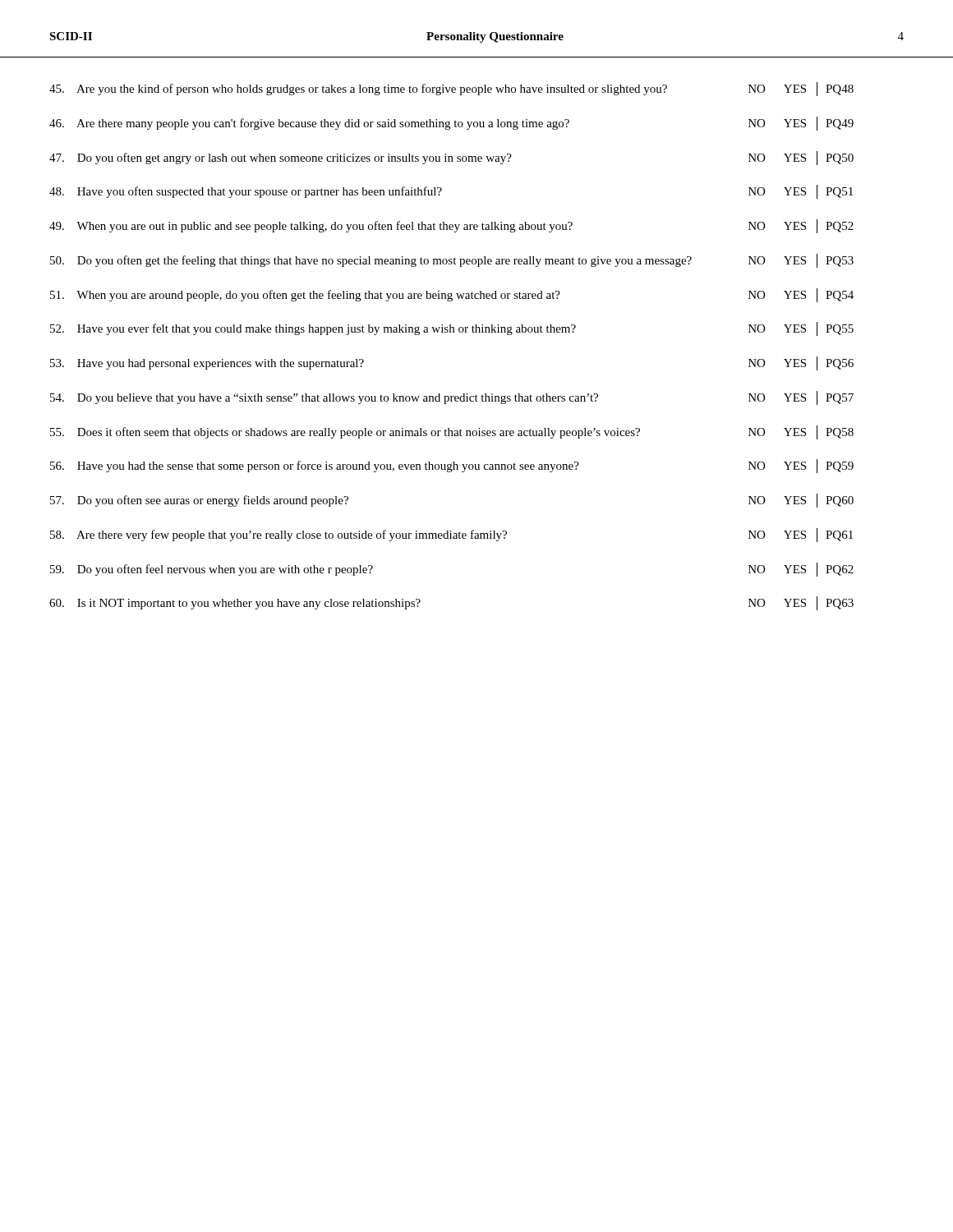Point to the text starting "53. Have you had personal experiences"
The height and width of the screenshot is (1232, 953).
211,363
